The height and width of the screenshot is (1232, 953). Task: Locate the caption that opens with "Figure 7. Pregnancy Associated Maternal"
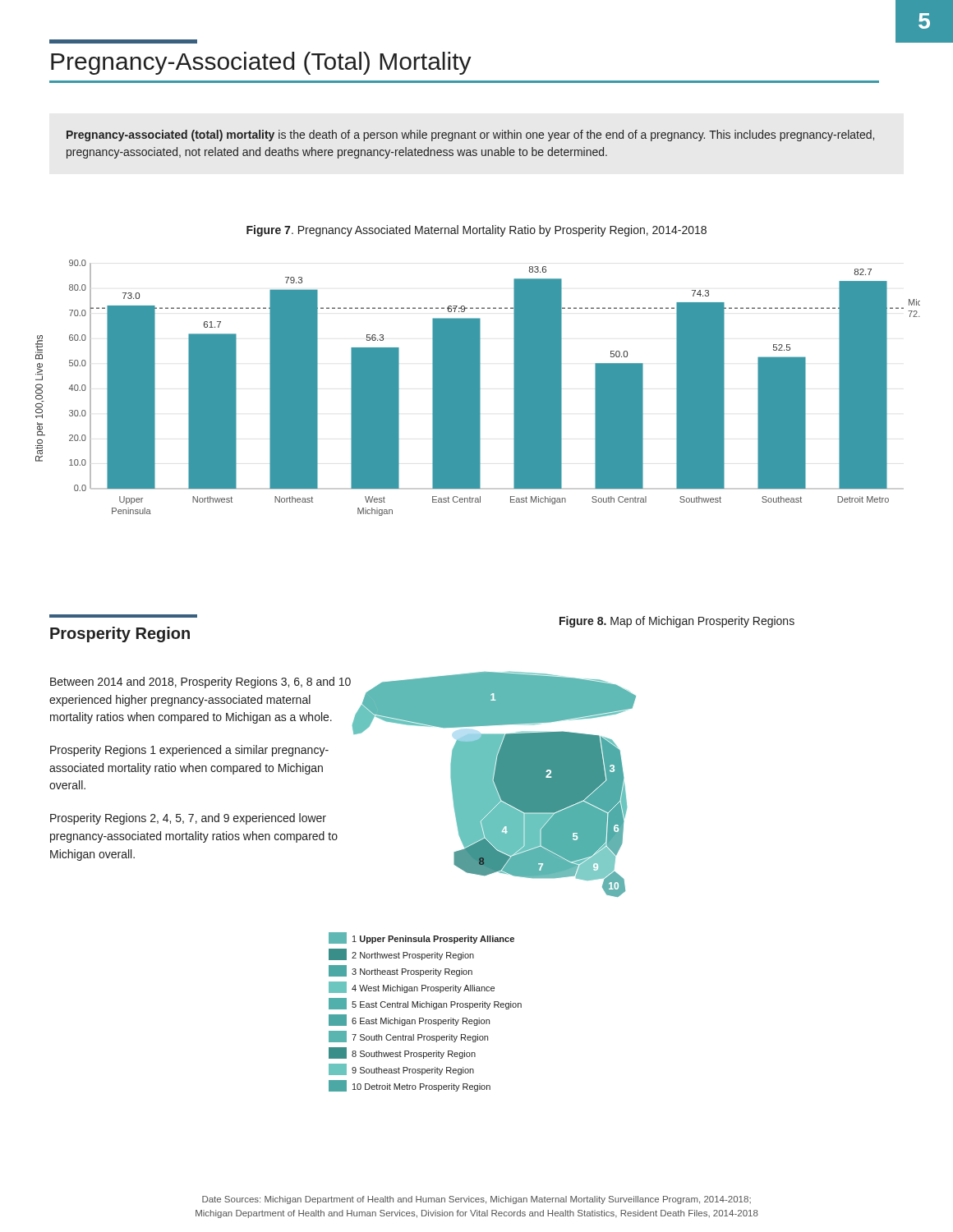pos(476,230)
